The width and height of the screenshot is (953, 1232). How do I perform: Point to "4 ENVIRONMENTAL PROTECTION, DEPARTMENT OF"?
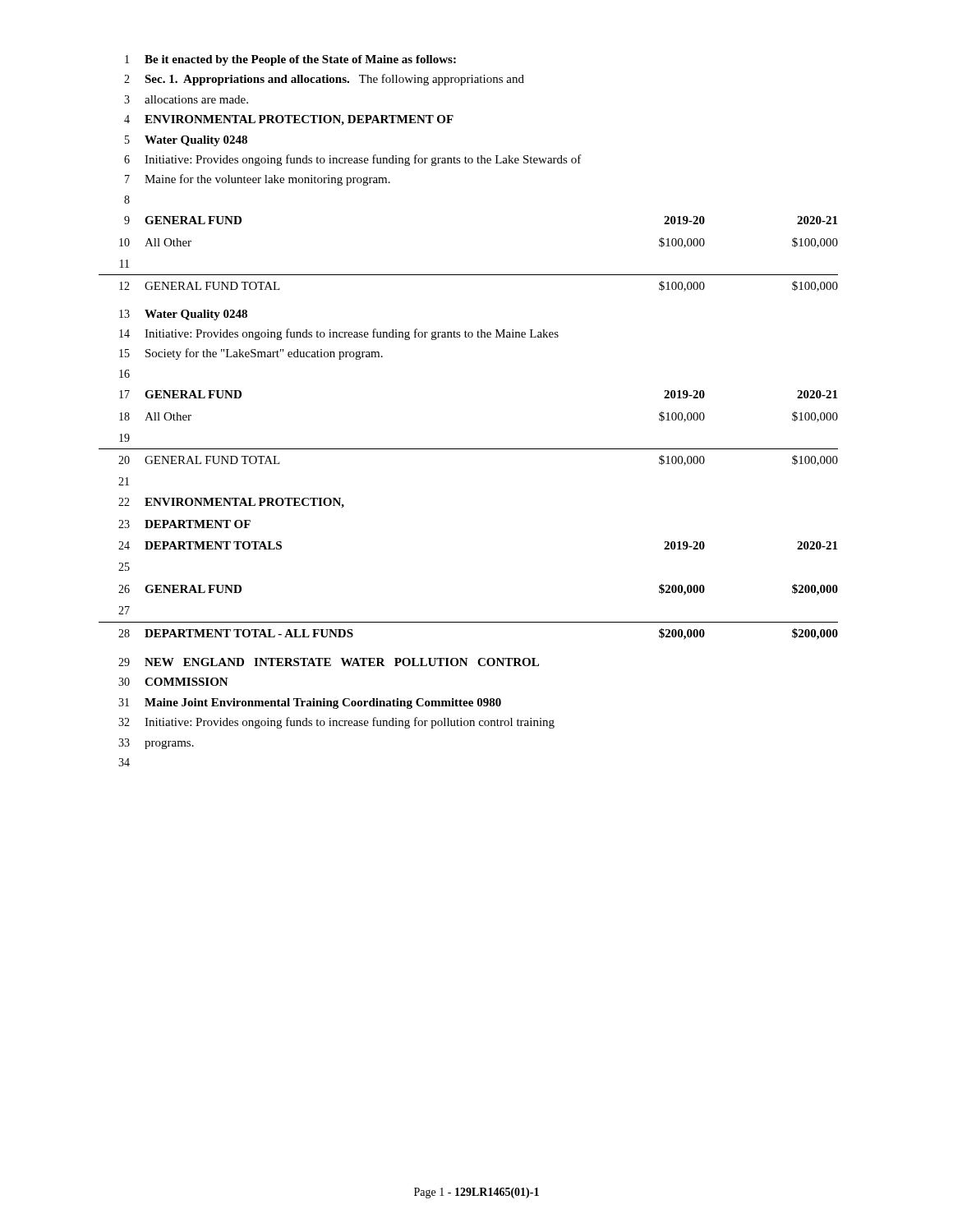click(289, 120)
